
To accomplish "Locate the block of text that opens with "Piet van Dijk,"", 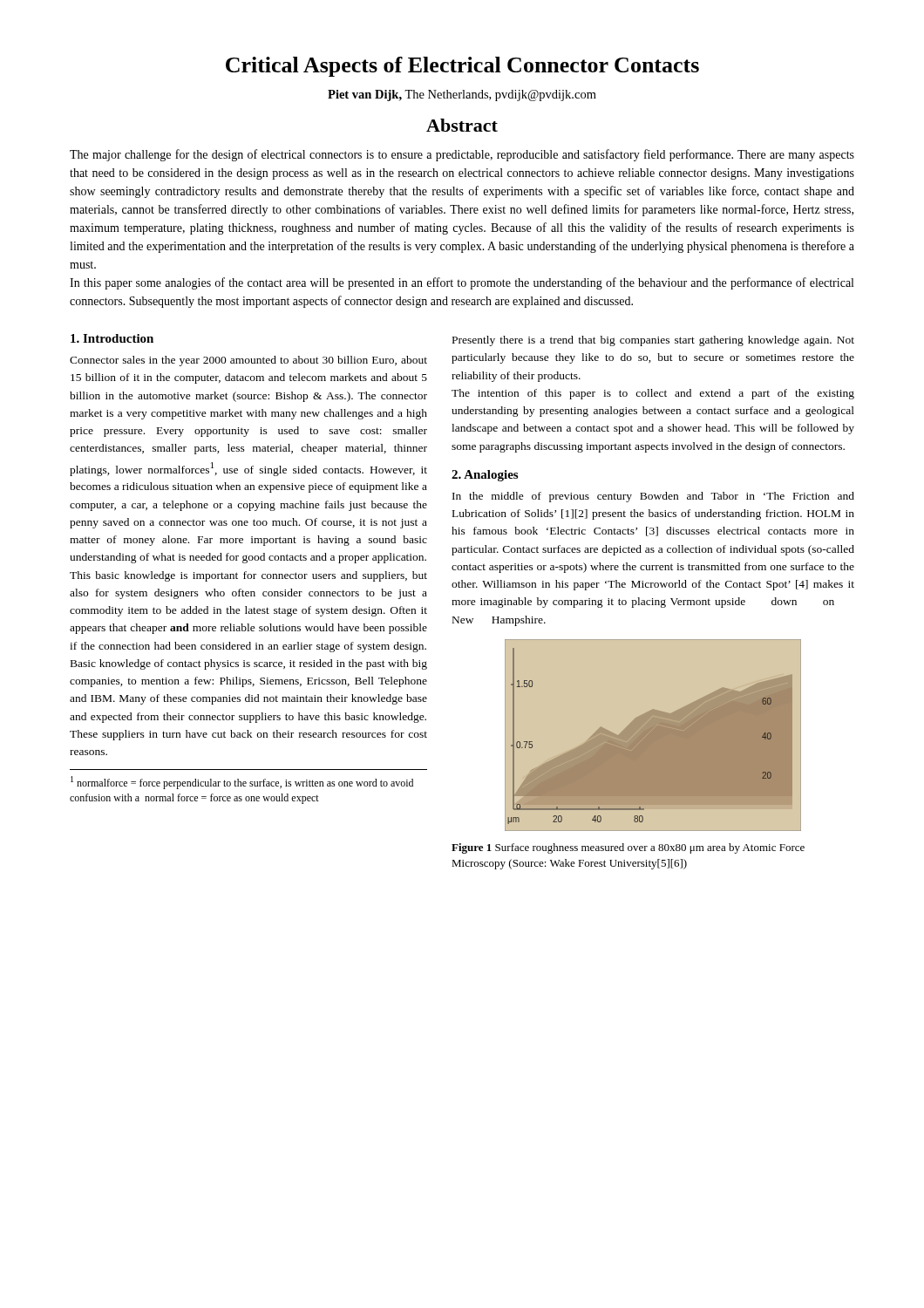I will 462,94.
